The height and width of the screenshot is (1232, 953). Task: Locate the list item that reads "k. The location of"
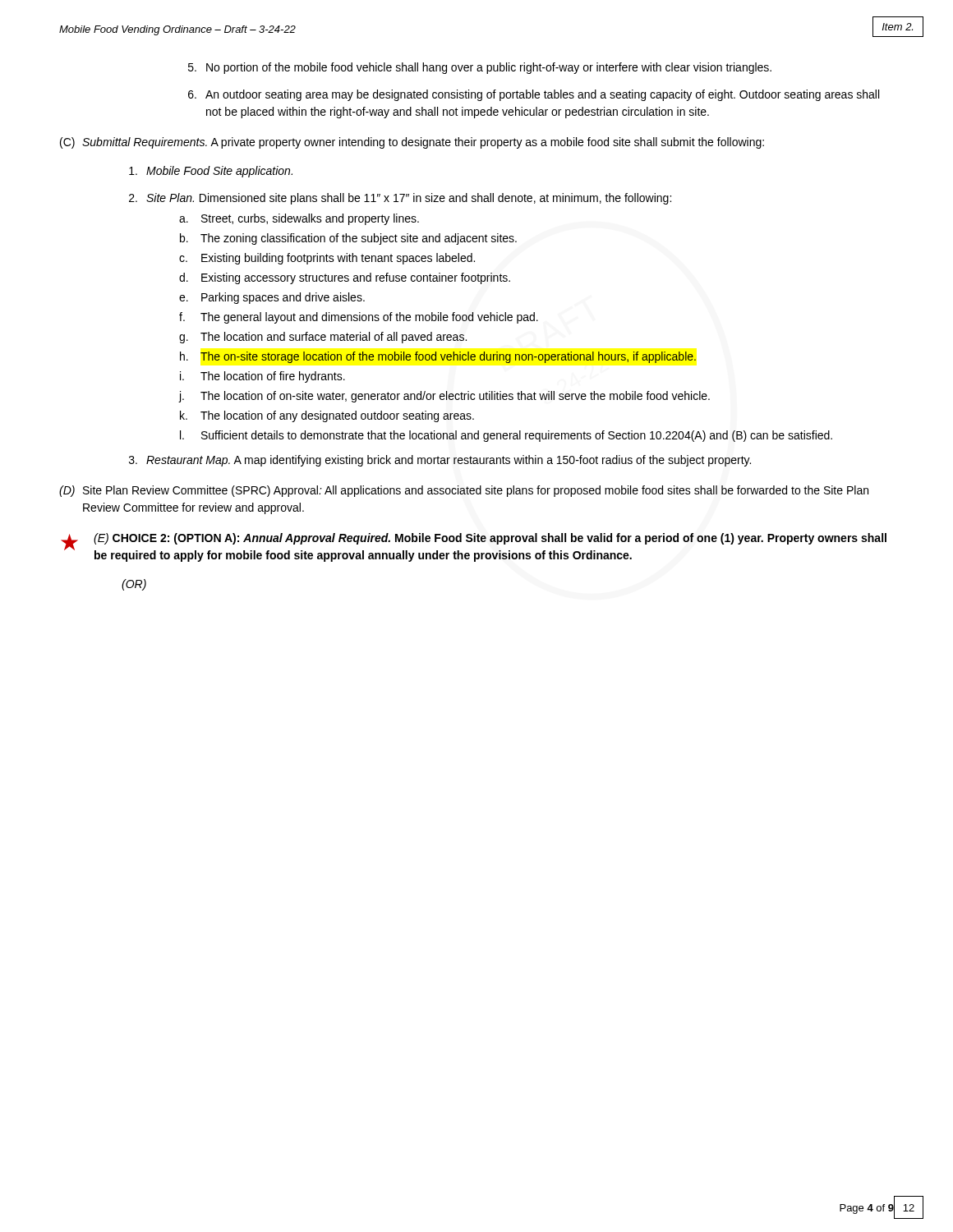[327, 416]
